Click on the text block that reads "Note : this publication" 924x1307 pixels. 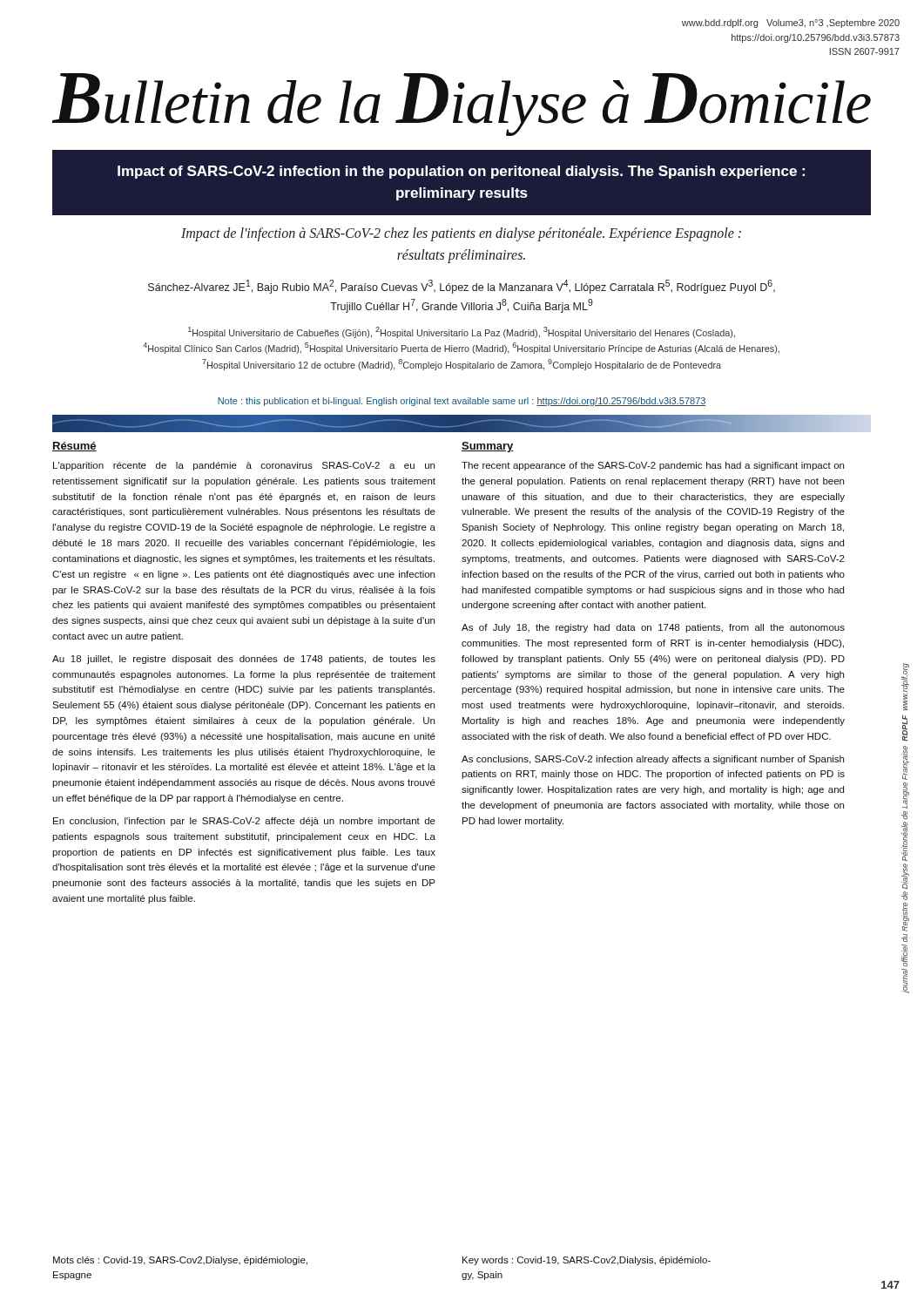(462, 401)
